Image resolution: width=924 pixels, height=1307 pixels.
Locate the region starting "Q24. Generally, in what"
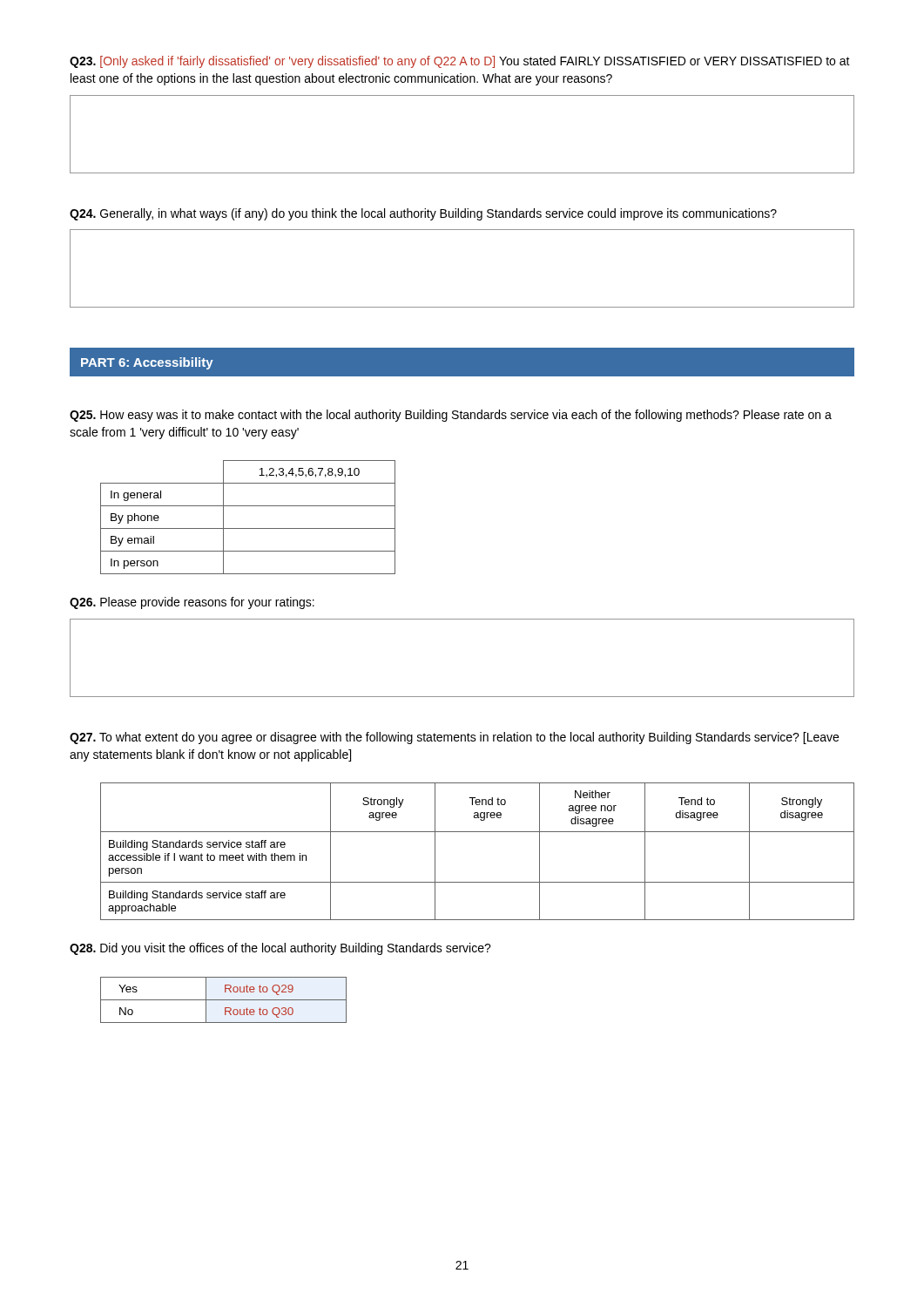(x=462, y=256)
